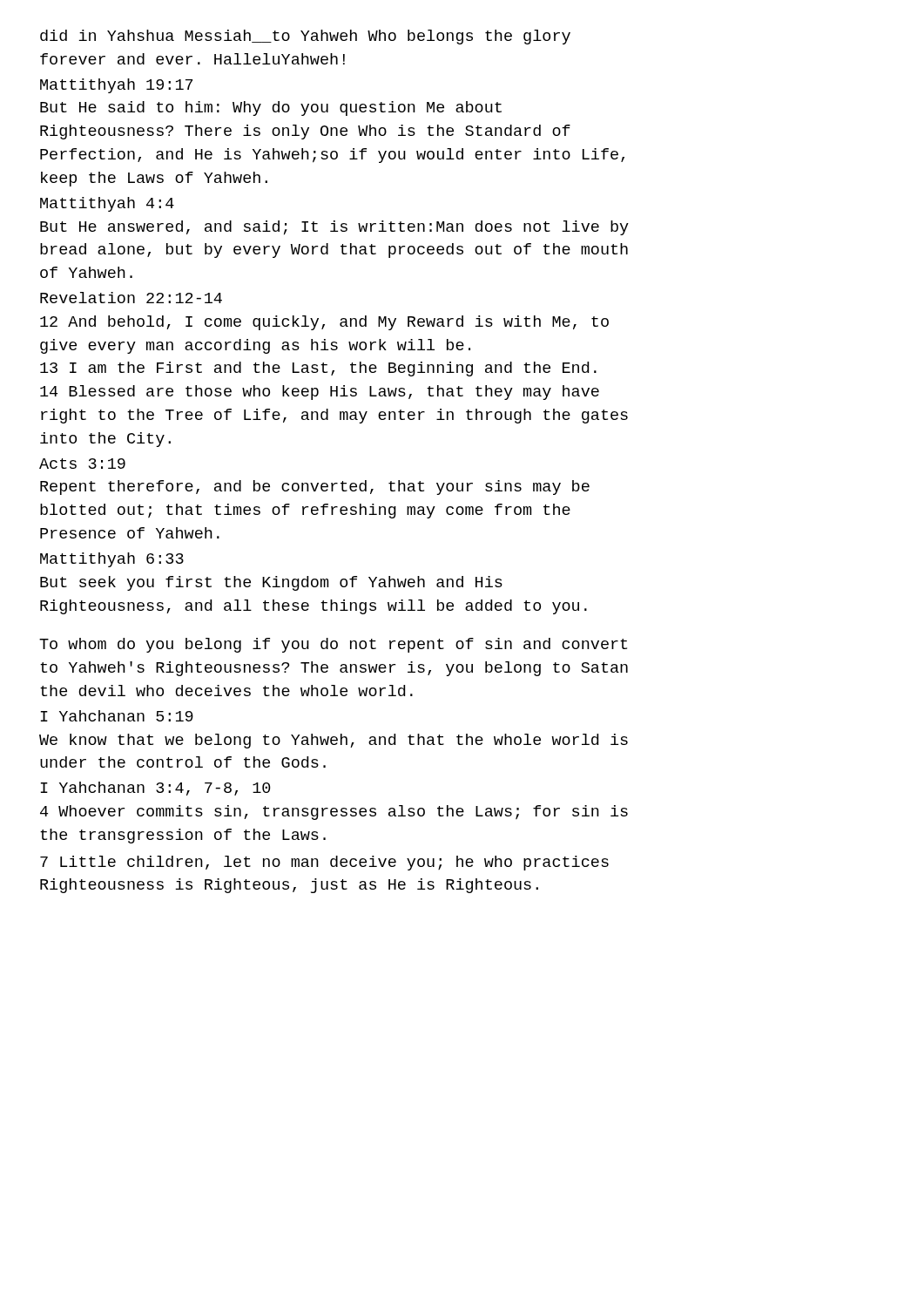This screenshot has height=1307, width=924.
Task: Locate the region starting "But He said to"
Action: (x=334, y=144)
